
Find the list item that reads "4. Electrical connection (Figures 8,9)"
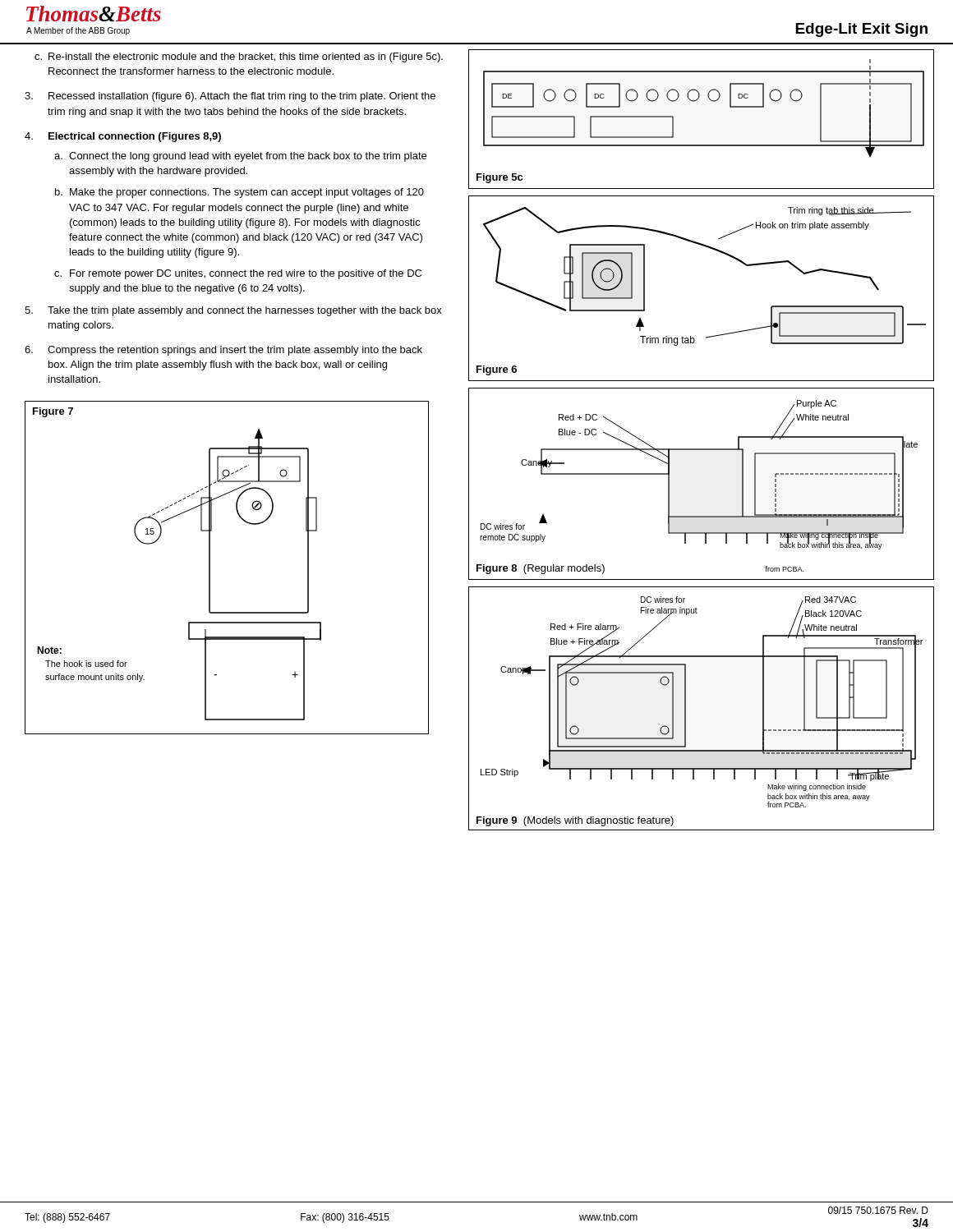point(123,136)
